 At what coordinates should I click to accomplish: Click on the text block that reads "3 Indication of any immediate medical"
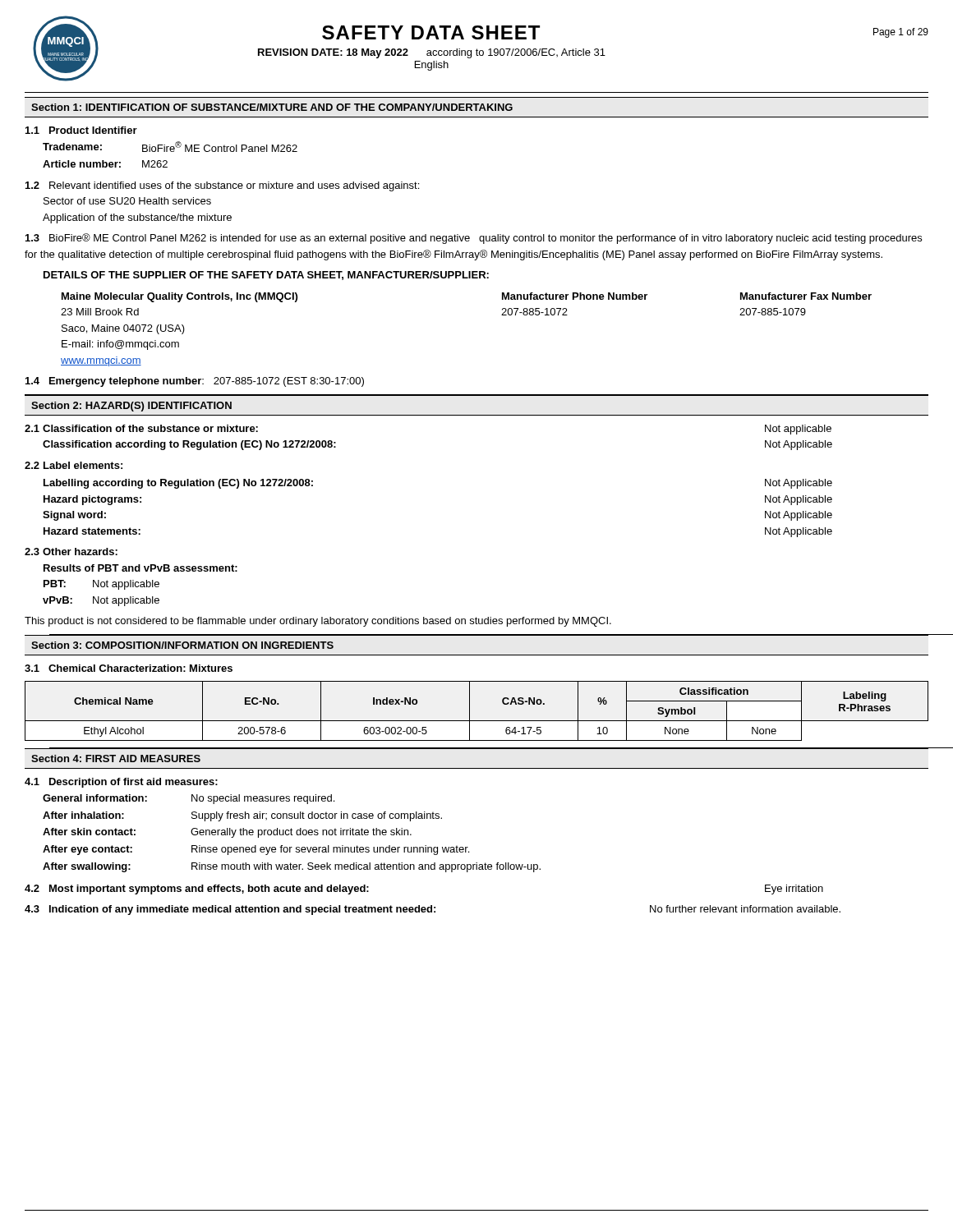[433, 910]
